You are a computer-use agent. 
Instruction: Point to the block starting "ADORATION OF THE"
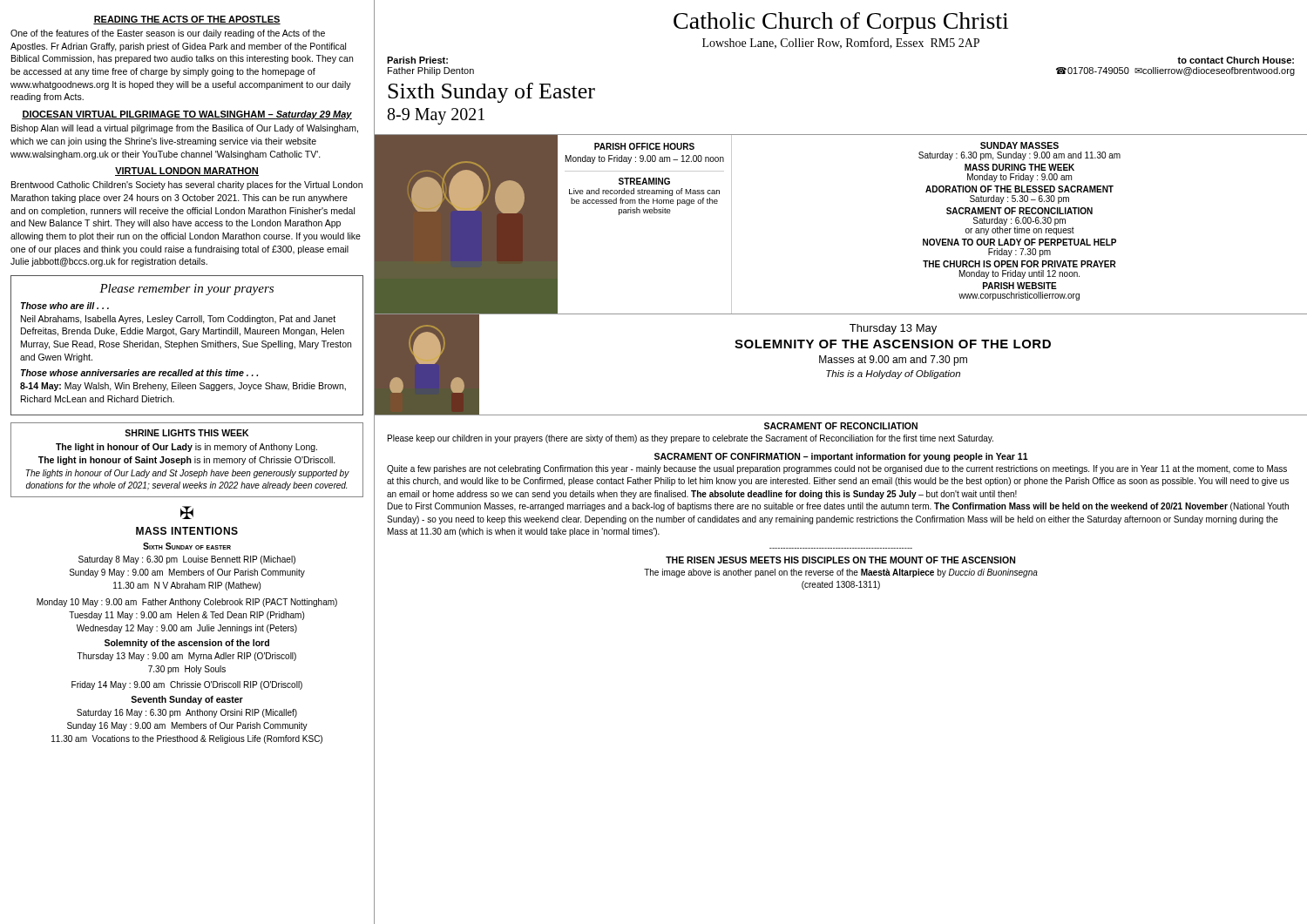(1019, 194)
